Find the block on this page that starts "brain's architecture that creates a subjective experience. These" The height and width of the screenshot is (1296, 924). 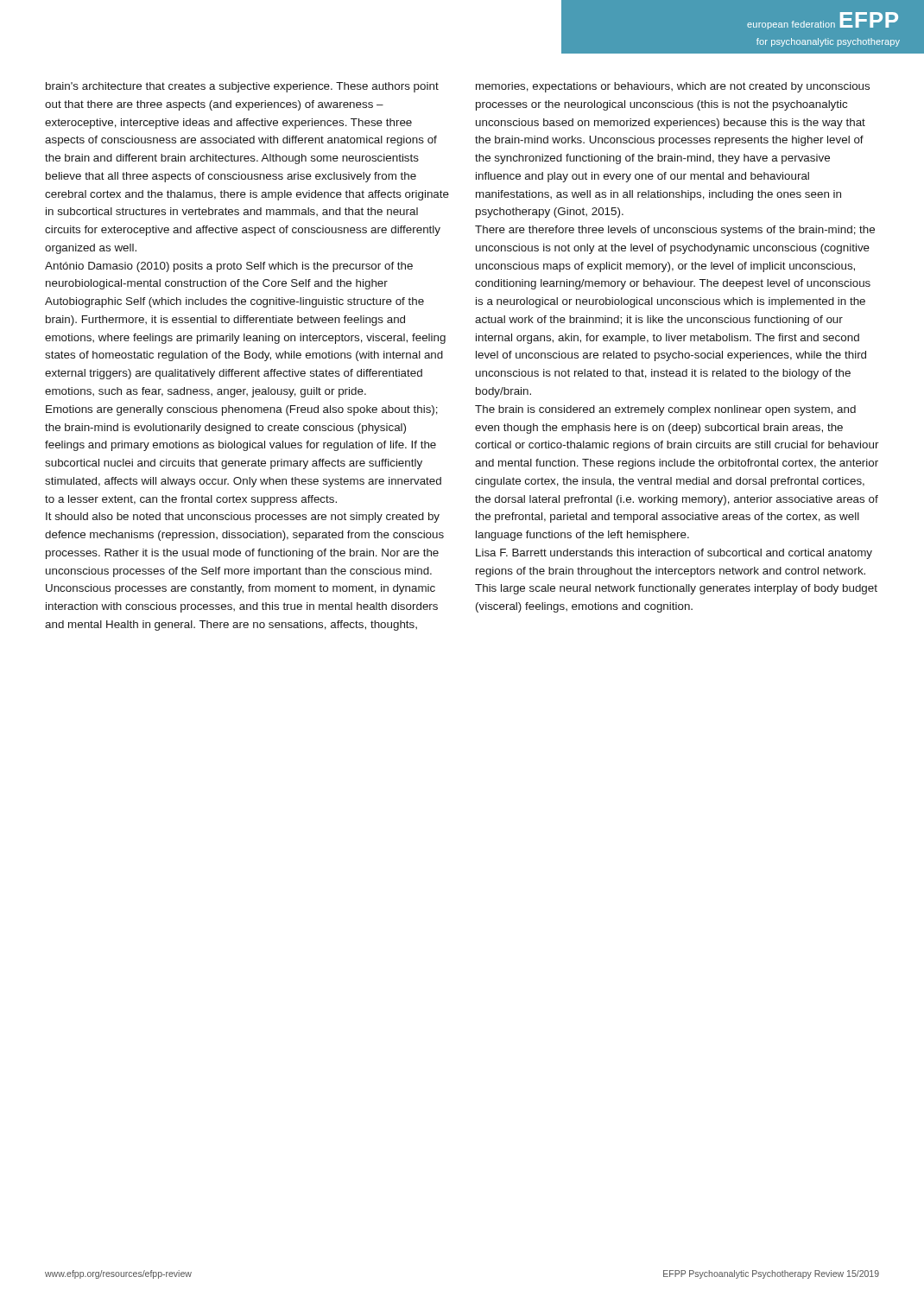point(247,167)
